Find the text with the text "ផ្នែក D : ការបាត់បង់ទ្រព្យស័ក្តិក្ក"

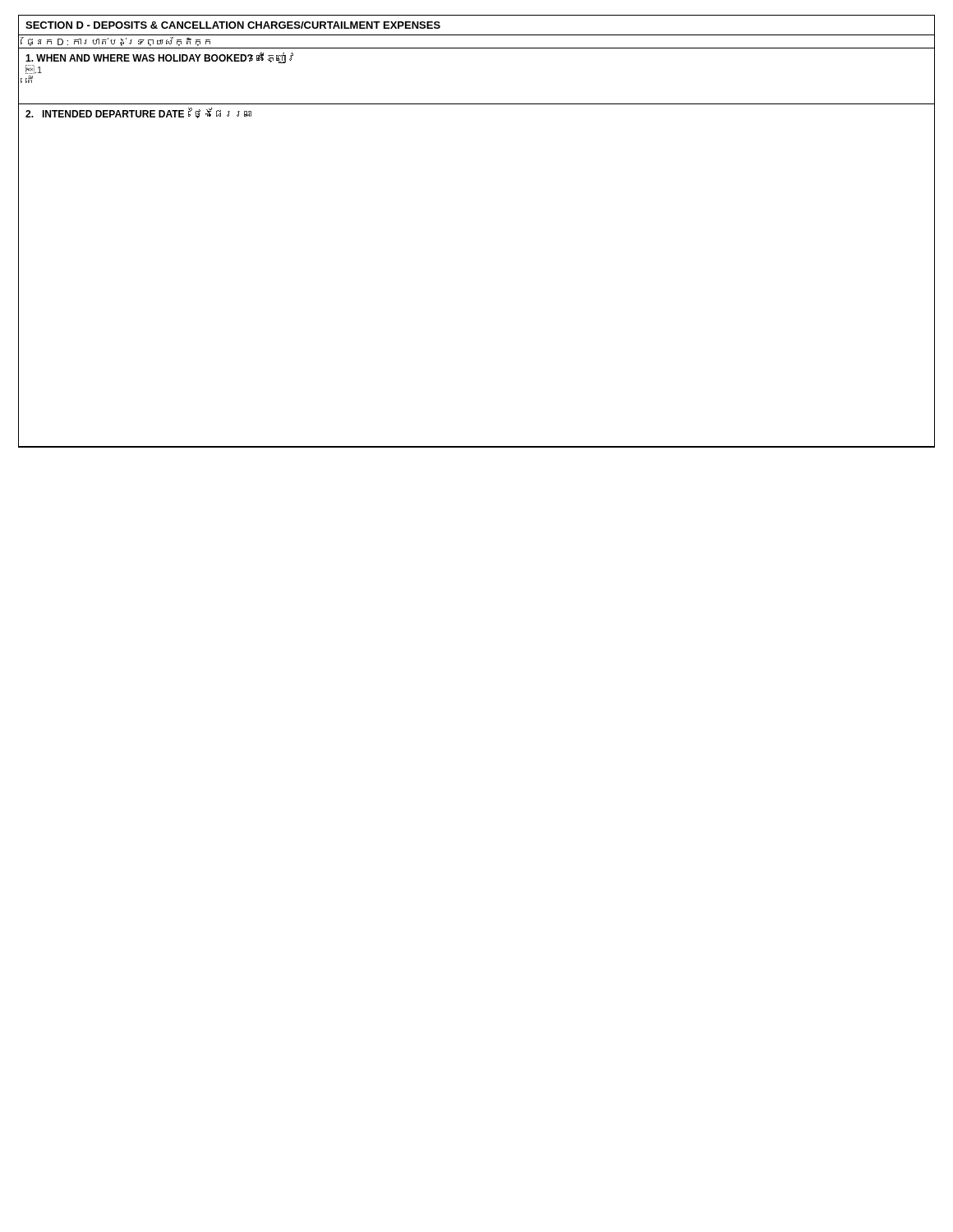click(119, 42)
